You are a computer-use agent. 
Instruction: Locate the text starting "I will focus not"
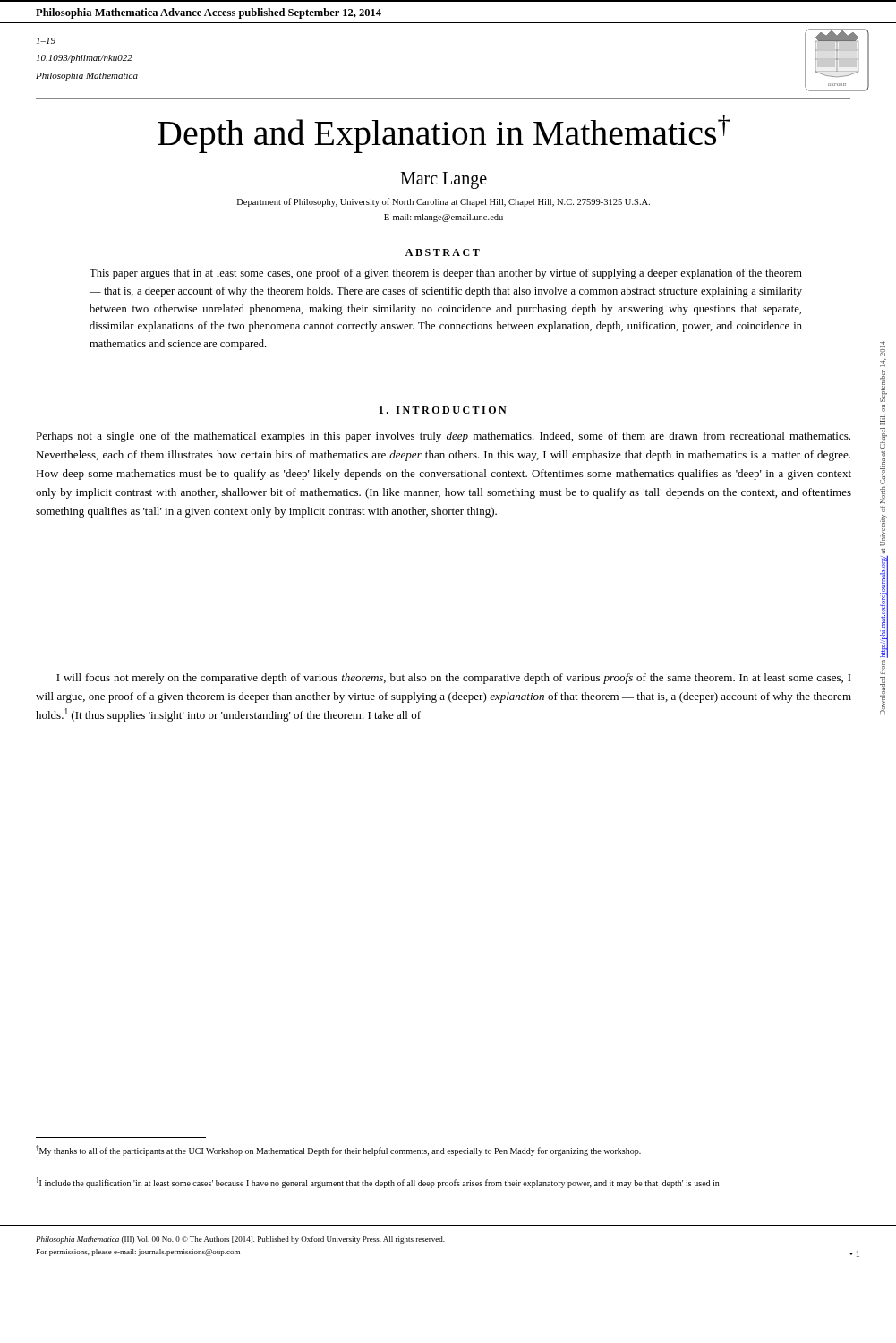[x=444, y=696]
